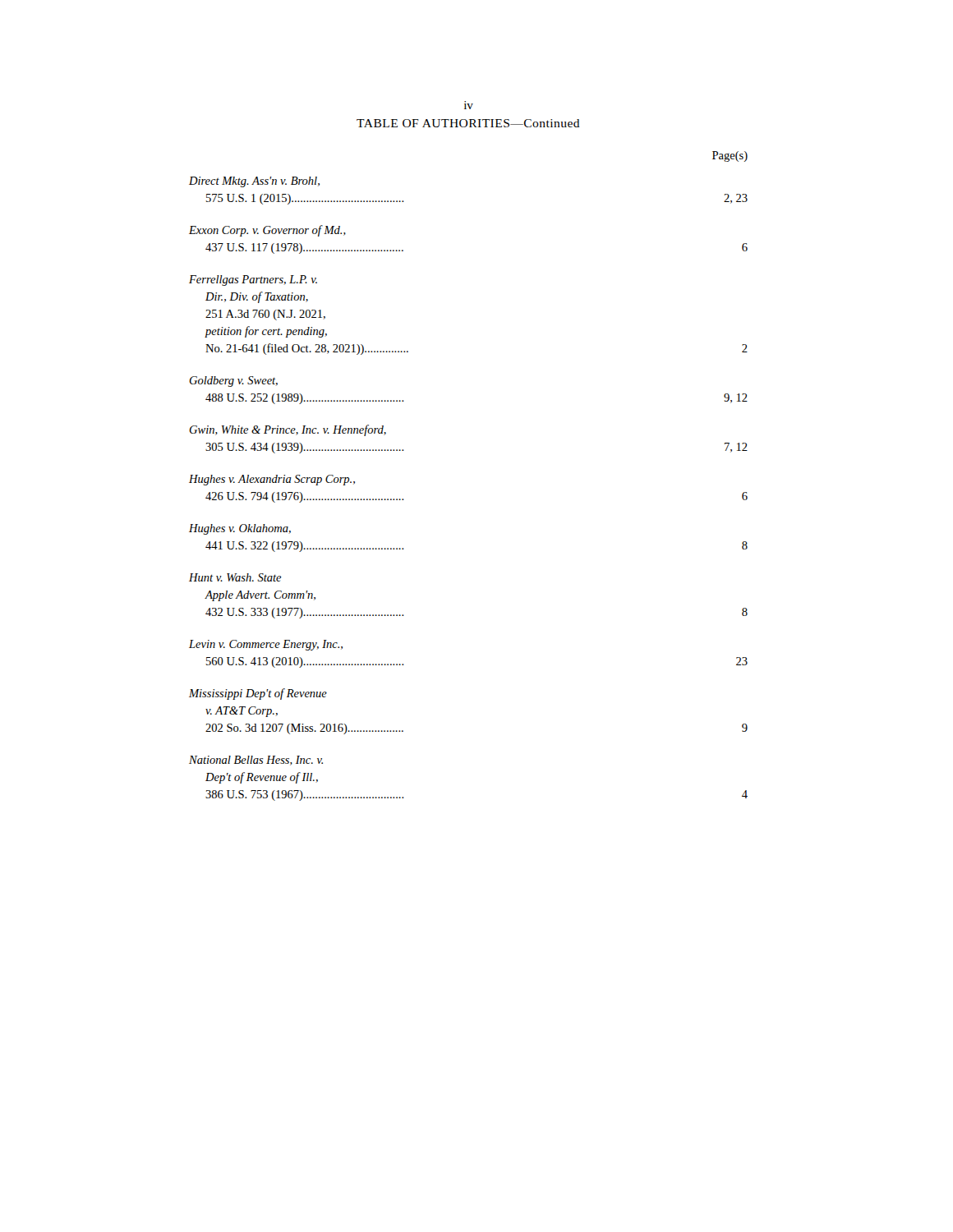Select the element starting "Hughes v. Alexandria Scrap Corp., 426 U.S."
The image size is (953, 1232).
coord(272,480)
